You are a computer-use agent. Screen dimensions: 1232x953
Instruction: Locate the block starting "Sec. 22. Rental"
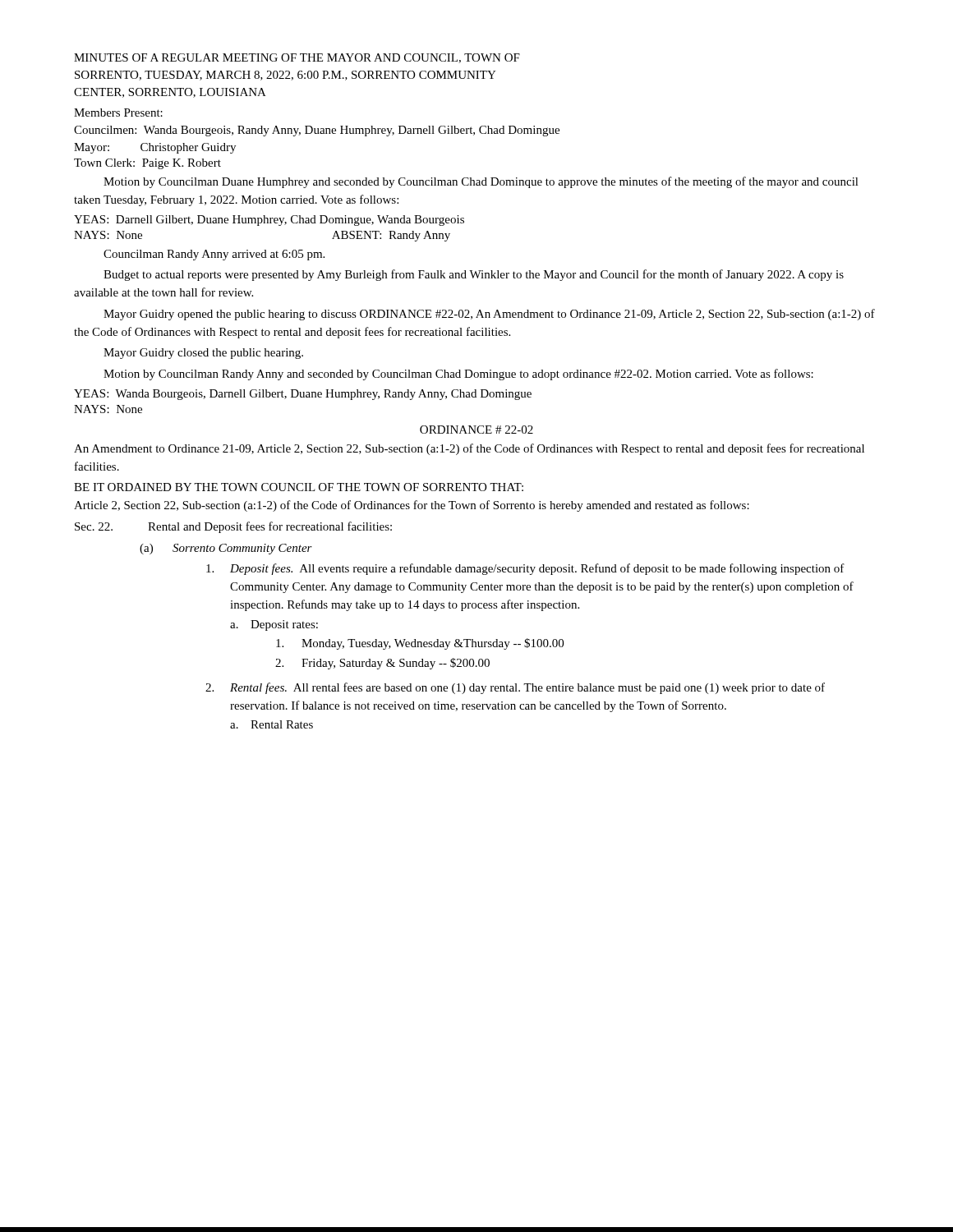233,527
